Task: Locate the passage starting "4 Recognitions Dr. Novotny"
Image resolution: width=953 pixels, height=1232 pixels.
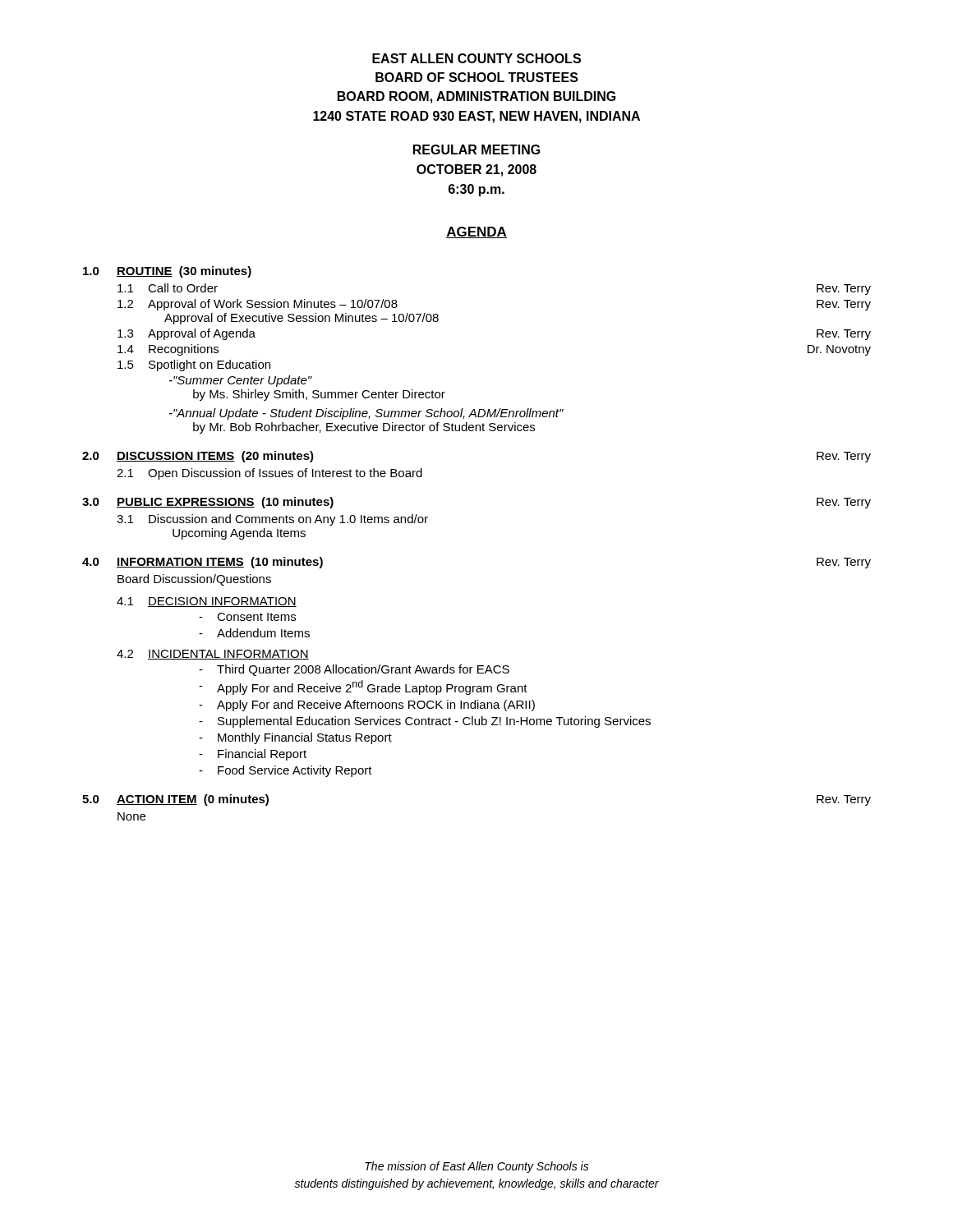Action: click(x=185, y=349)
